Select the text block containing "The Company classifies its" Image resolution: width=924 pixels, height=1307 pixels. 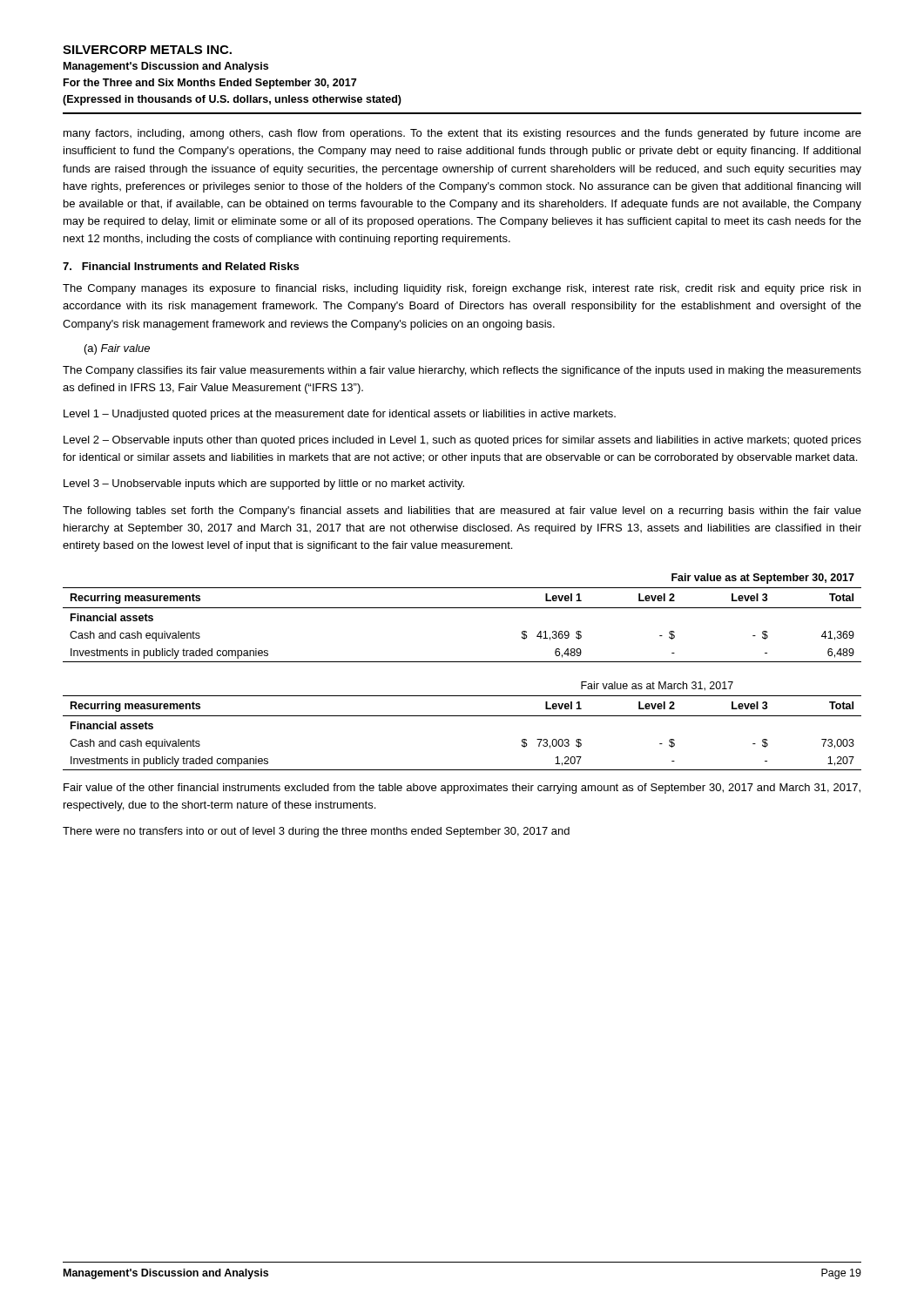pyautogui.click(x=462, y=378)
